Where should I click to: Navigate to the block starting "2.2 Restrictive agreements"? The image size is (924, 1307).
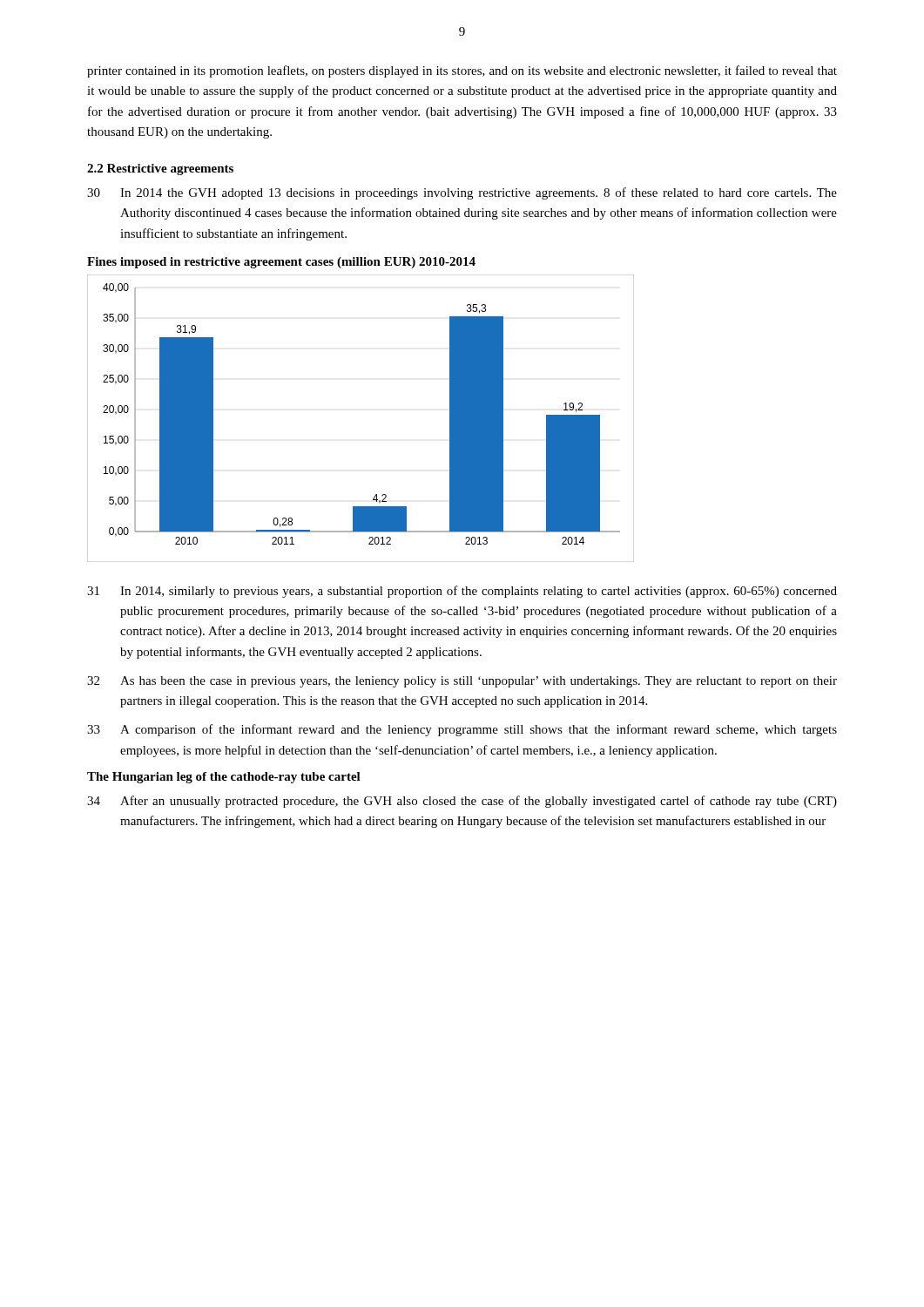pos(160,168)
